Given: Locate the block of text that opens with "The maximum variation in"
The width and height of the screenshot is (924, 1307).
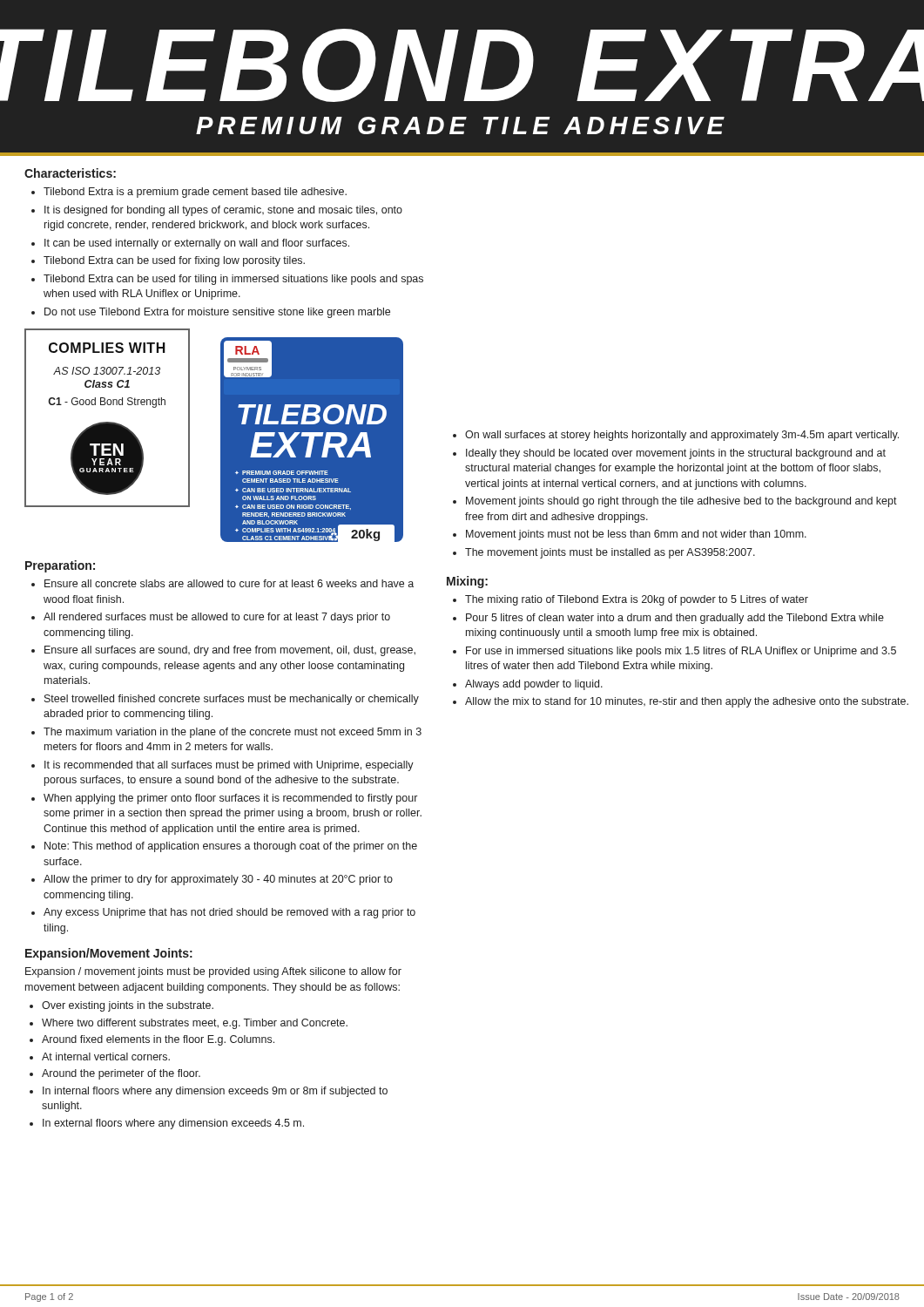Looking at the screenshot, I should coord(233,739).
